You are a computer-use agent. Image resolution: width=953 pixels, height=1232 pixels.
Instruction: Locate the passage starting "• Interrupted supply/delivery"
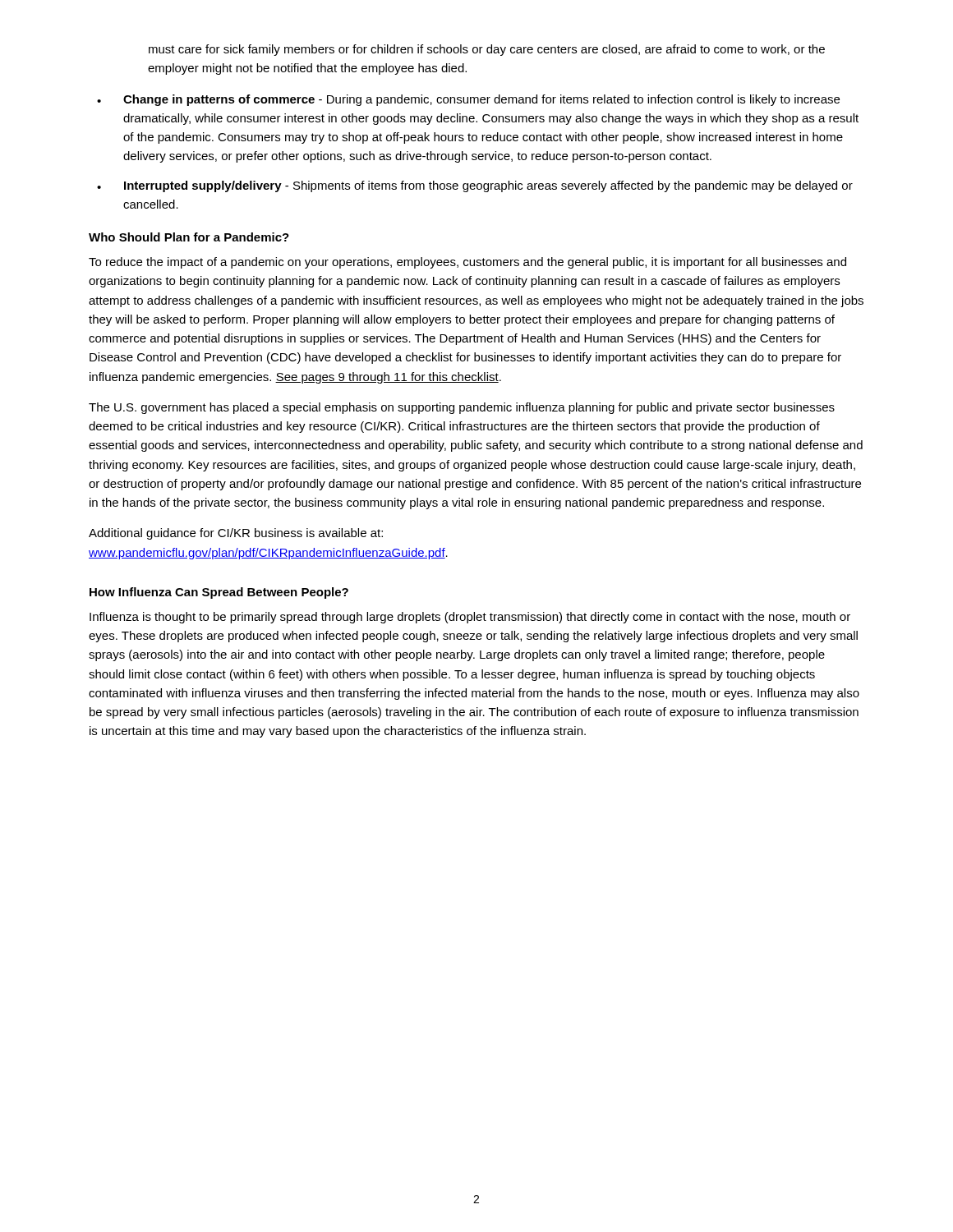coord(476,194)
